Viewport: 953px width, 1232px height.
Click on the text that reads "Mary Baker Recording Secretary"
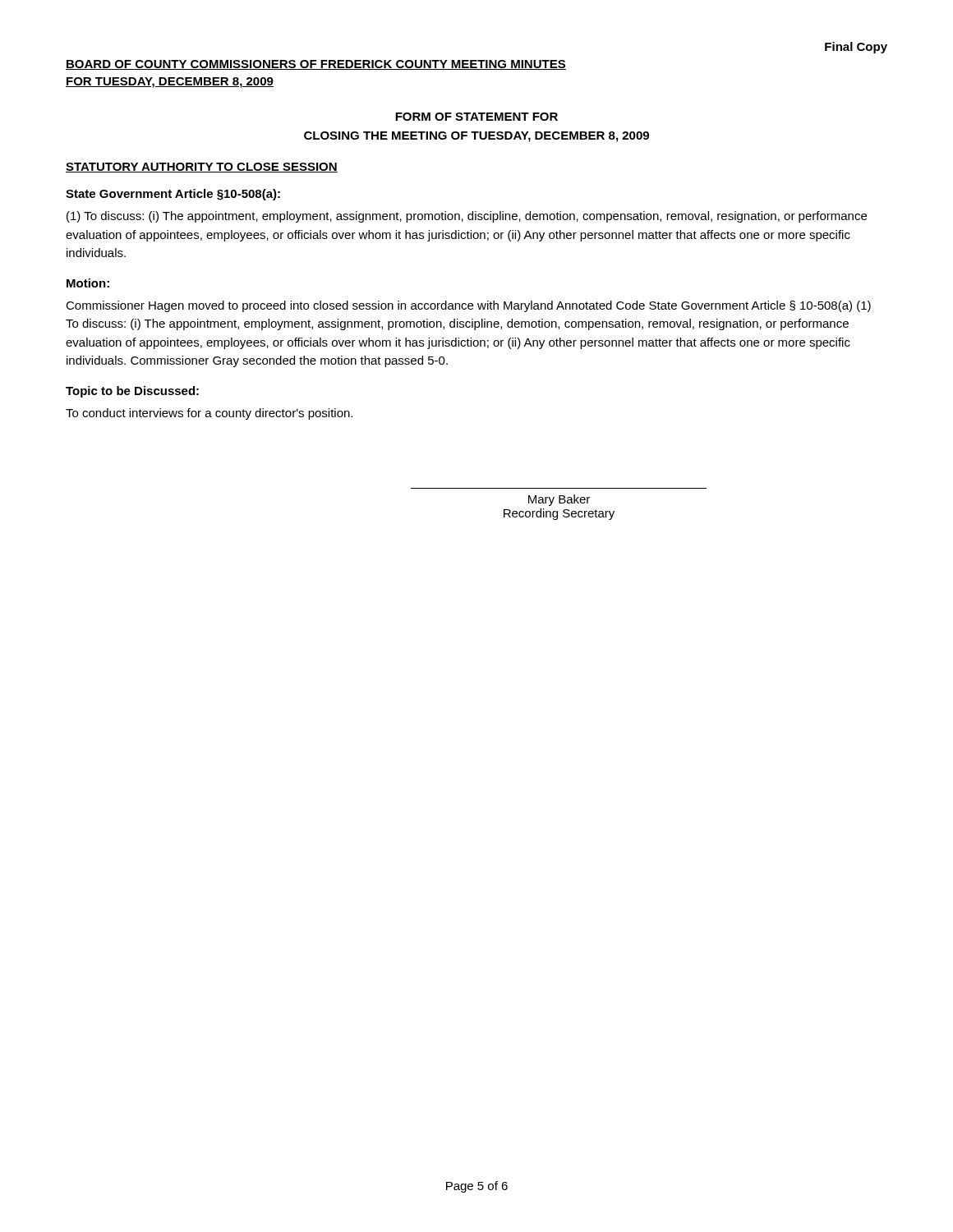[x=559, y=504]
